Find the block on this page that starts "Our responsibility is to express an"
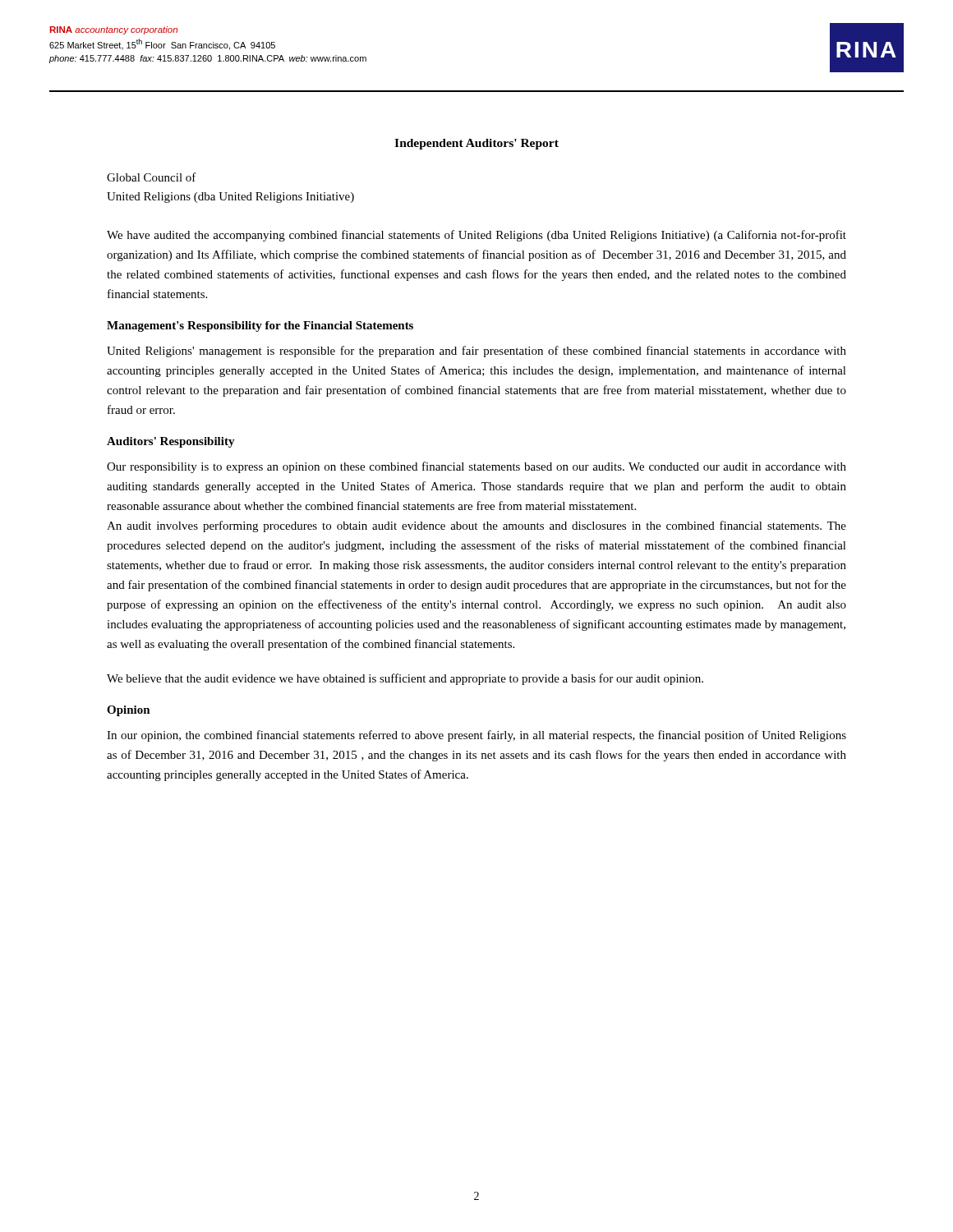The image size is (953, 1232). coord(476,555)
